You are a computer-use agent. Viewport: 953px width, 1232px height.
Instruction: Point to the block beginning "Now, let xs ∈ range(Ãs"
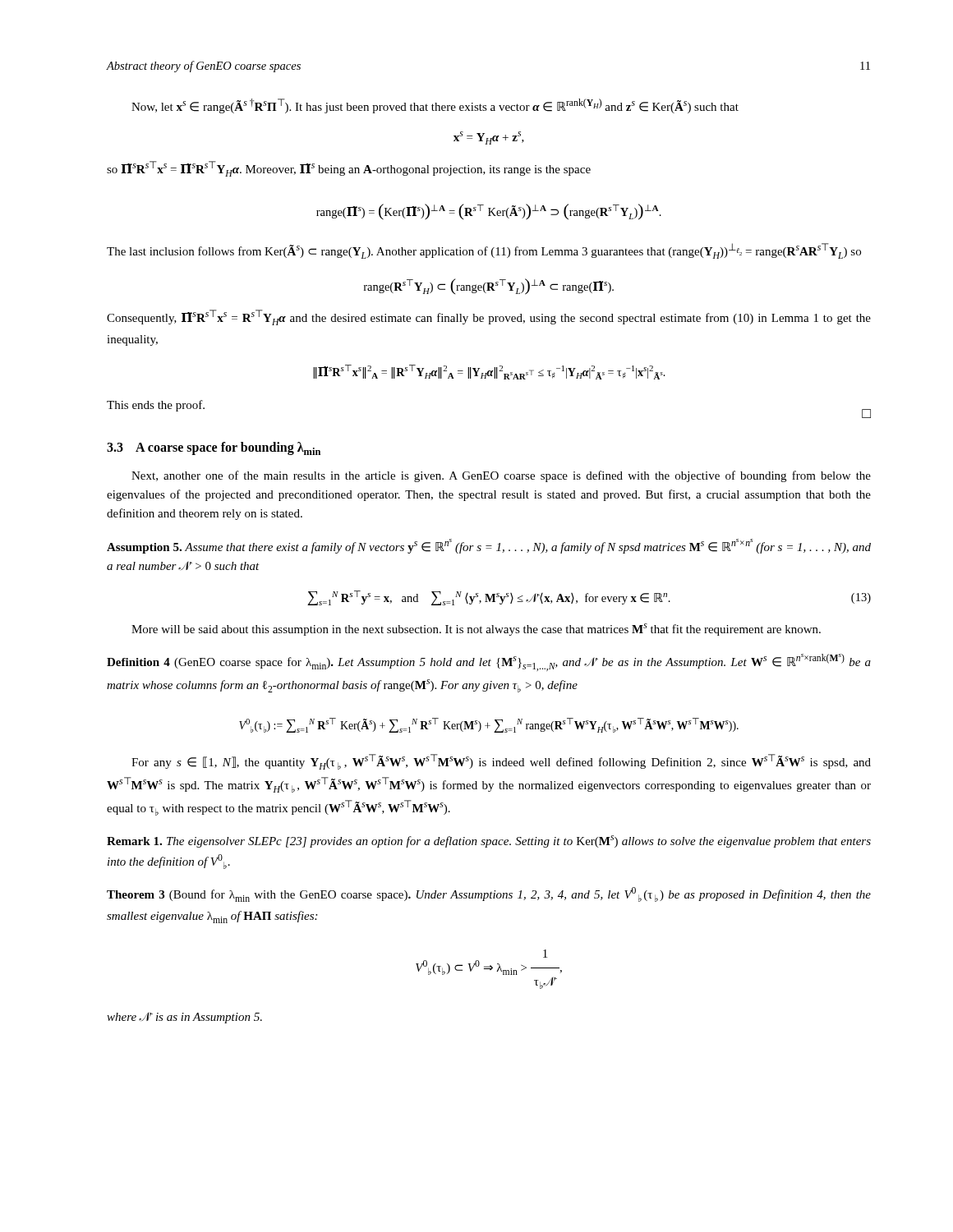489,106
